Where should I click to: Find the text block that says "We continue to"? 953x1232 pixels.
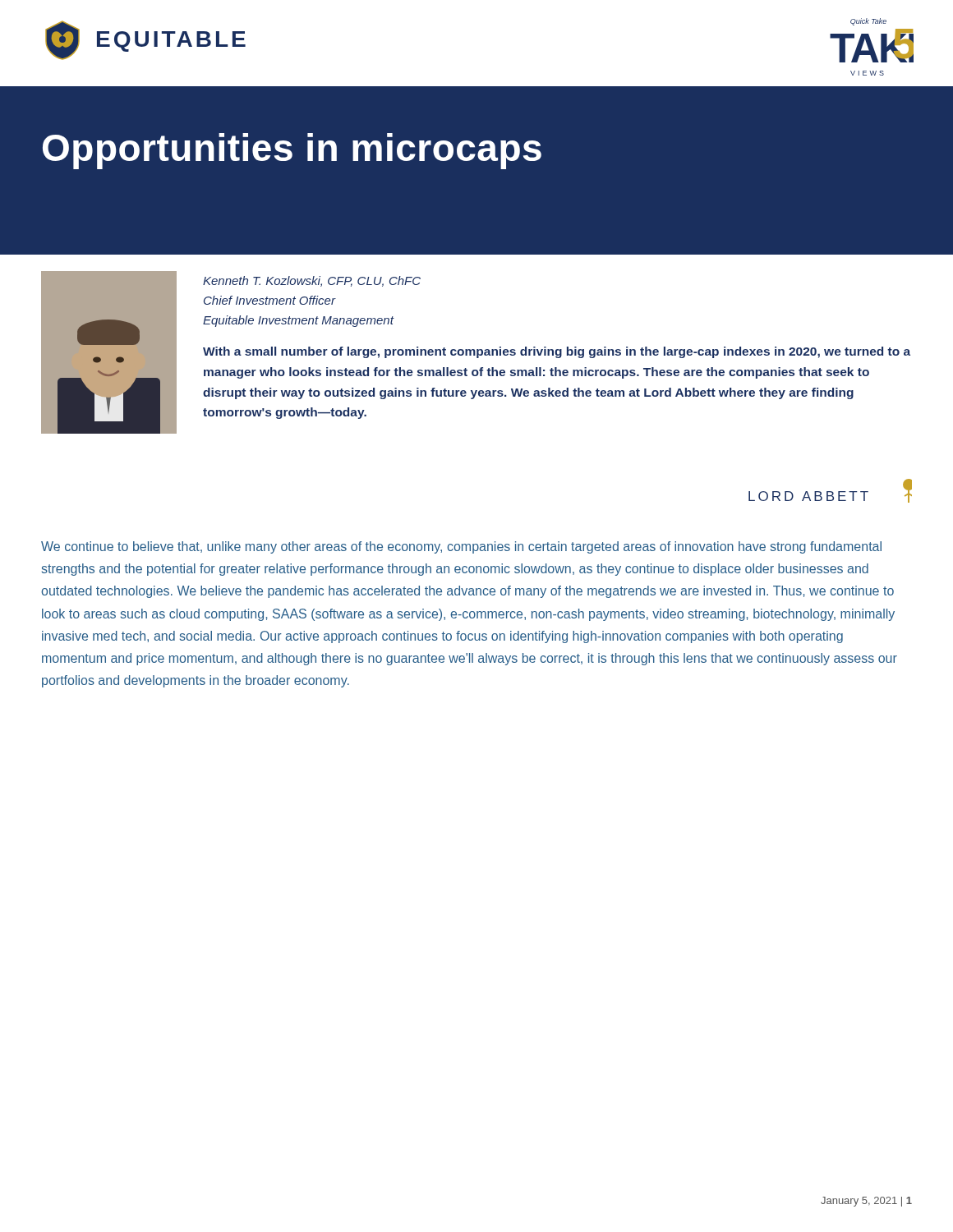pyautogui.click(x=476, y=614)
